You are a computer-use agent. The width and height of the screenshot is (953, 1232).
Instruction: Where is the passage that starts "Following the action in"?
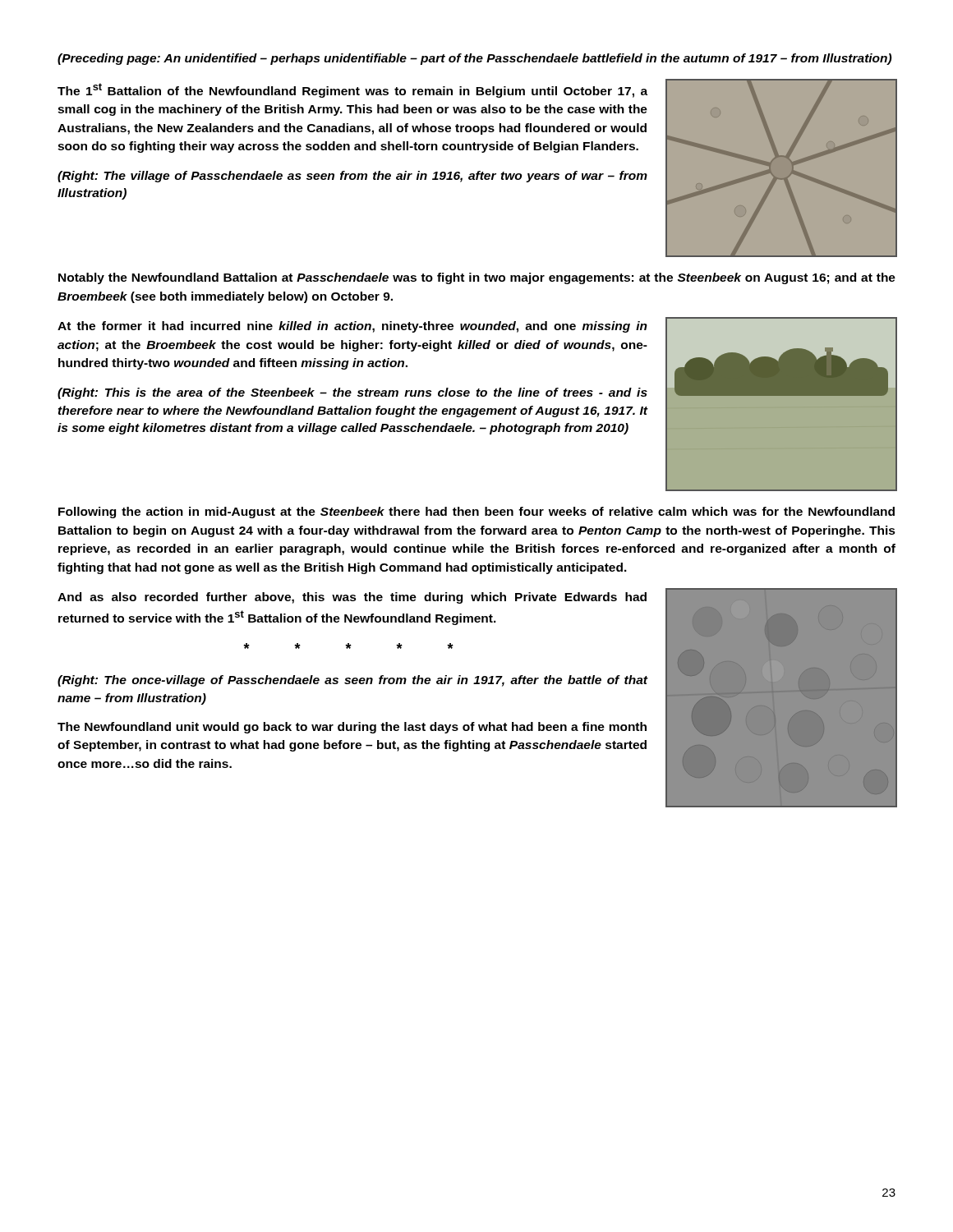(x=476, y=539)
